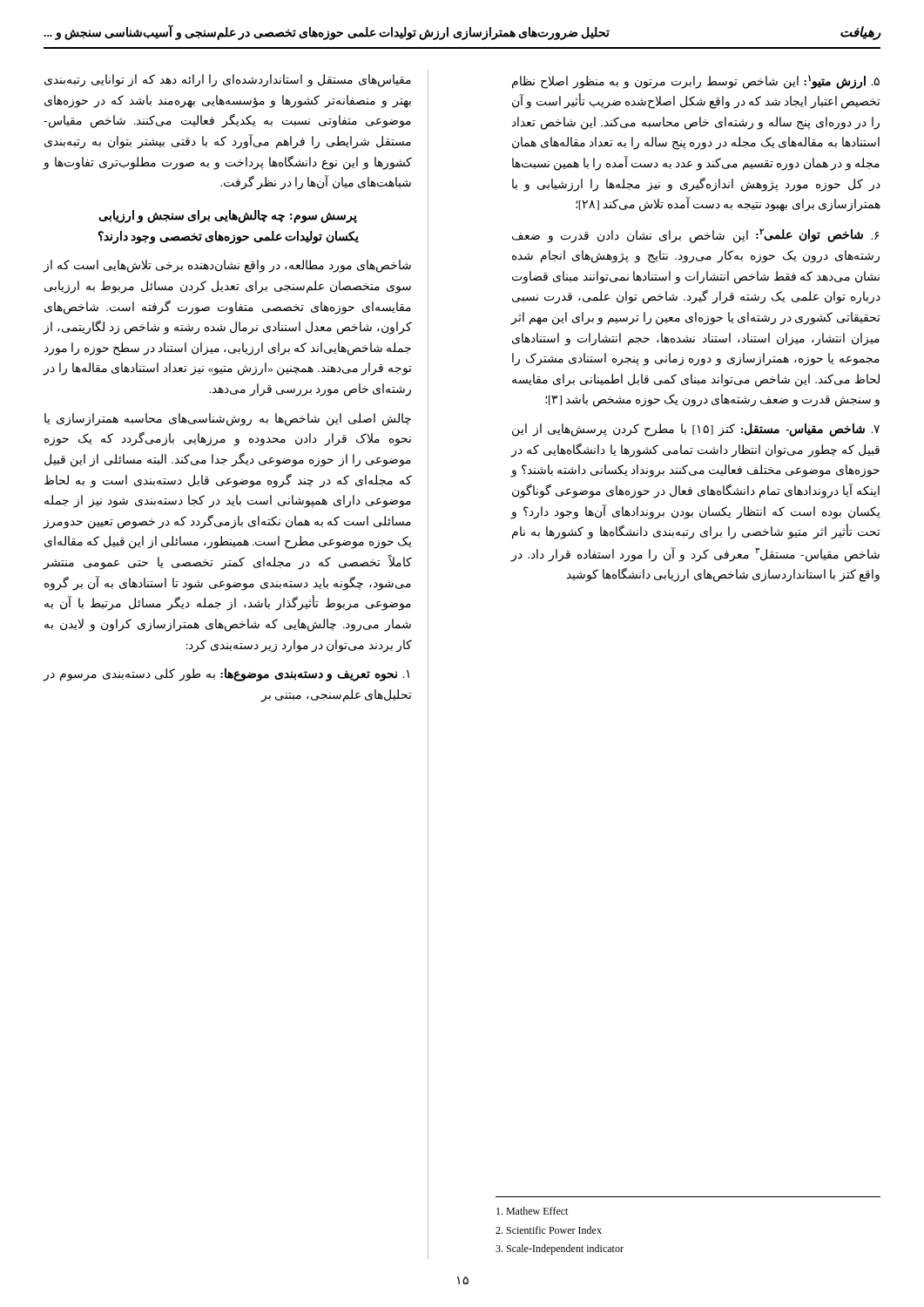Find the block on this page that starts "شاخص‌های مورد مطالعه، در واقع نشان‌دهنده برخی تلاش‌هایی"
The width and height of the screenshot is (924, 1307).
click(228, 328)
